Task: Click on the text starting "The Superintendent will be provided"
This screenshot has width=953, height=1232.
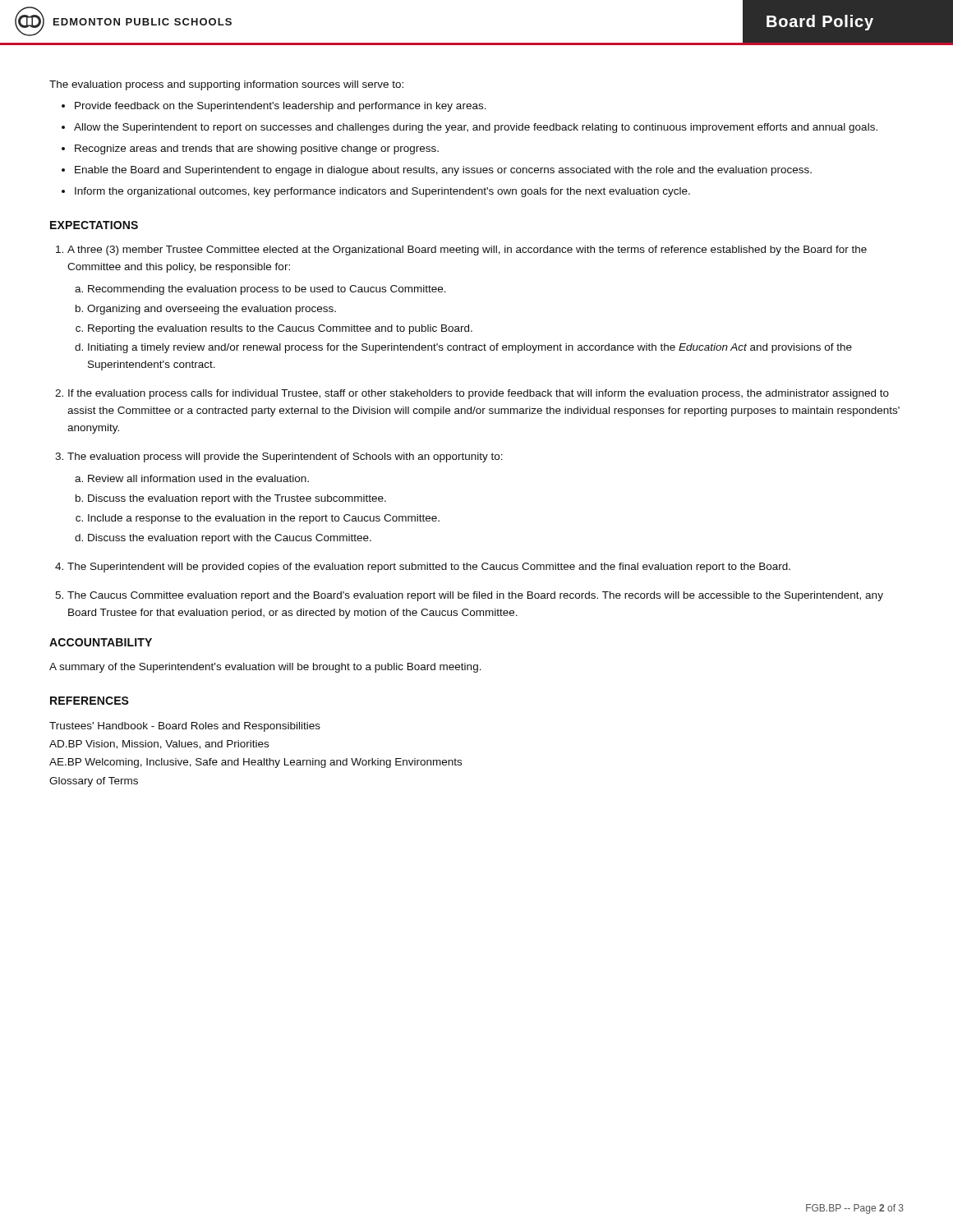Action: tap(429, 566)
